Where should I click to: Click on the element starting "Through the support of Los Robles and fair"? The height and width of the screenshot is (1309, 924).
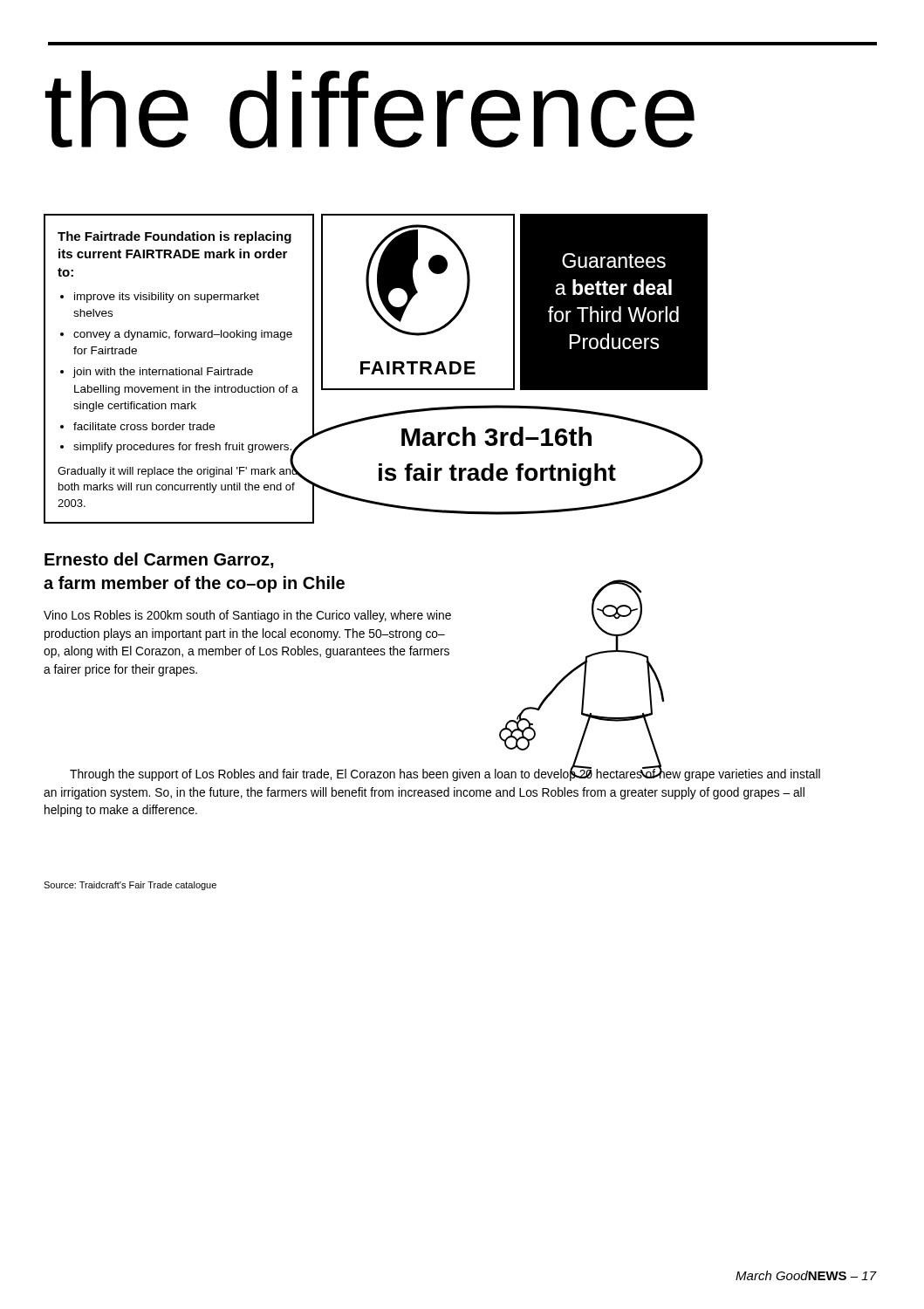[432, 793]
